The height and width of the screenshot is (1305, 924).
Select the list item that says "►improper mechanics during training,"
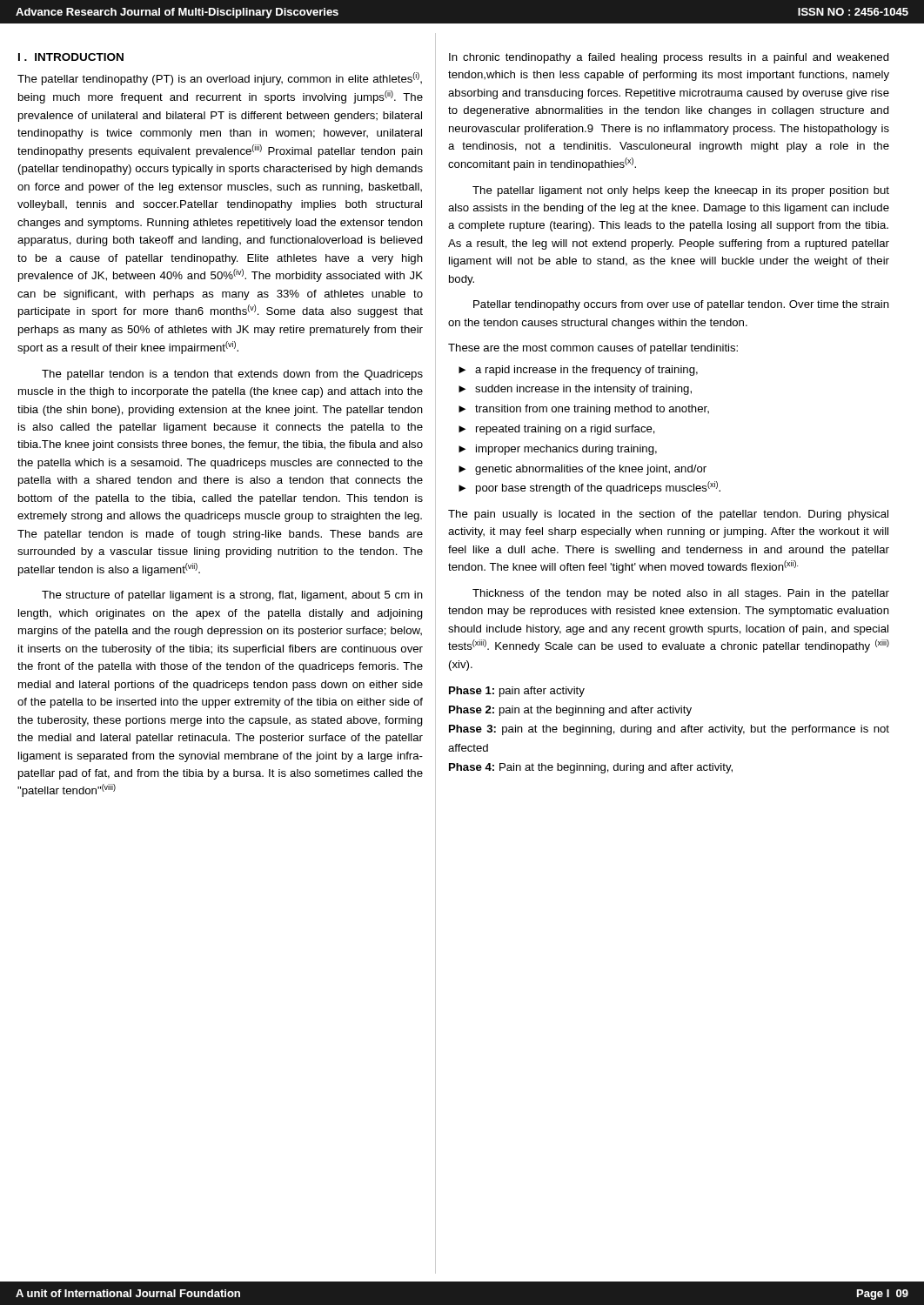(x=557, y=449)
